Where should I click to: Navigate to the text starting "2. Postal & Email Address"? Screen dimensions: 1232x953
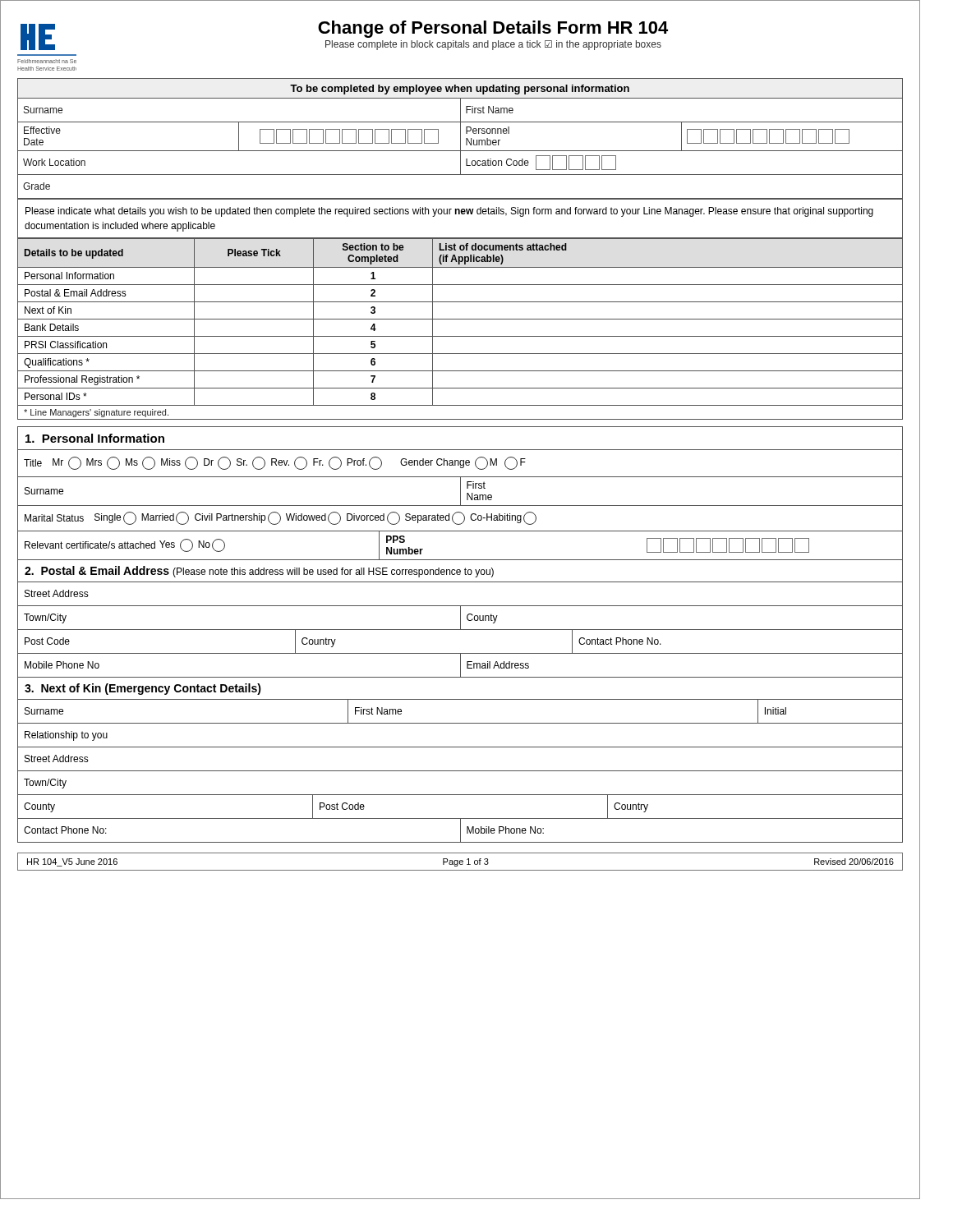tap(259, 571)
